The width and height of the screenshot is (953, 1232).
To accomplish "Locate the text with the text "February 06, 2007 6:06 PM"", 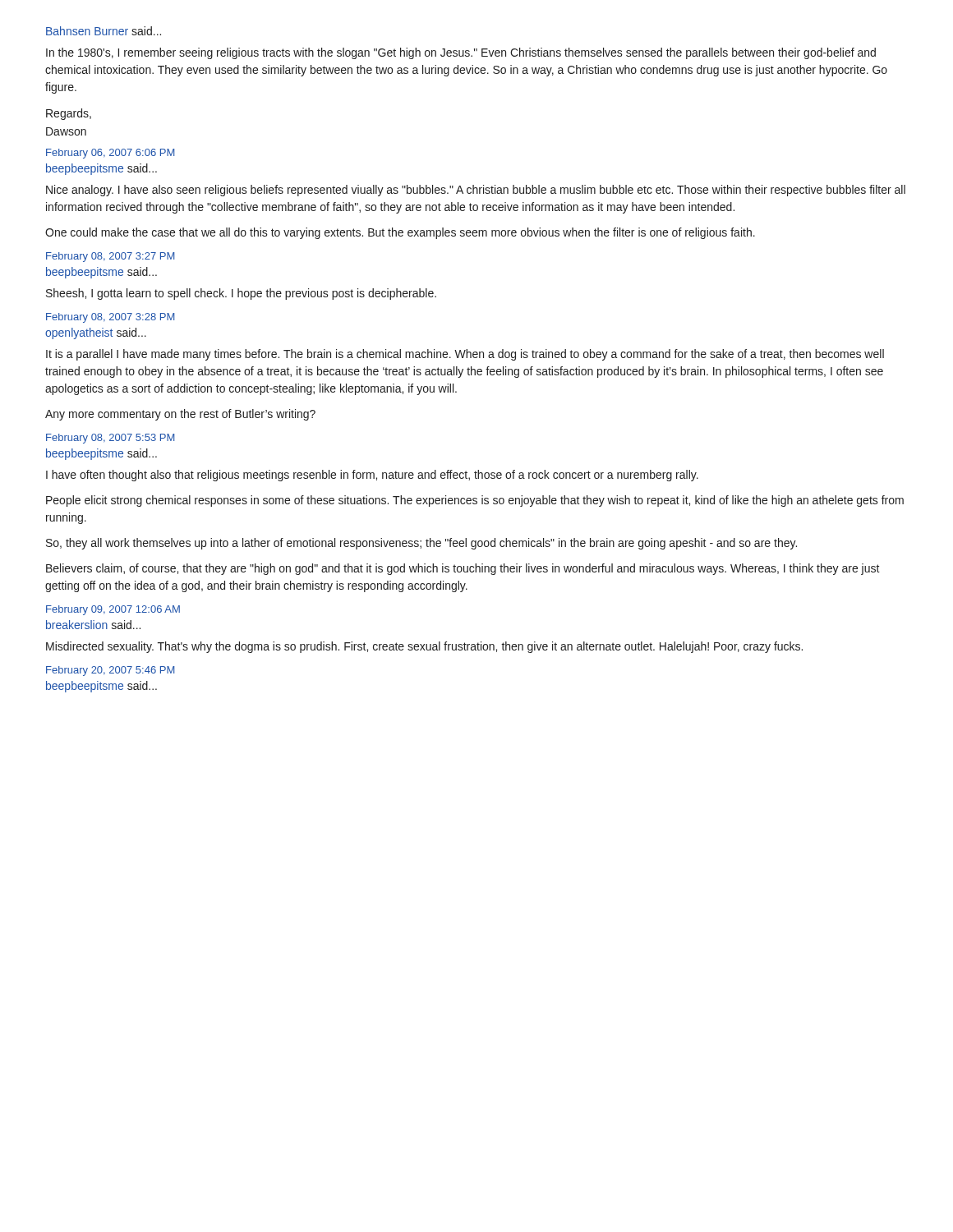I will (110, 154).
